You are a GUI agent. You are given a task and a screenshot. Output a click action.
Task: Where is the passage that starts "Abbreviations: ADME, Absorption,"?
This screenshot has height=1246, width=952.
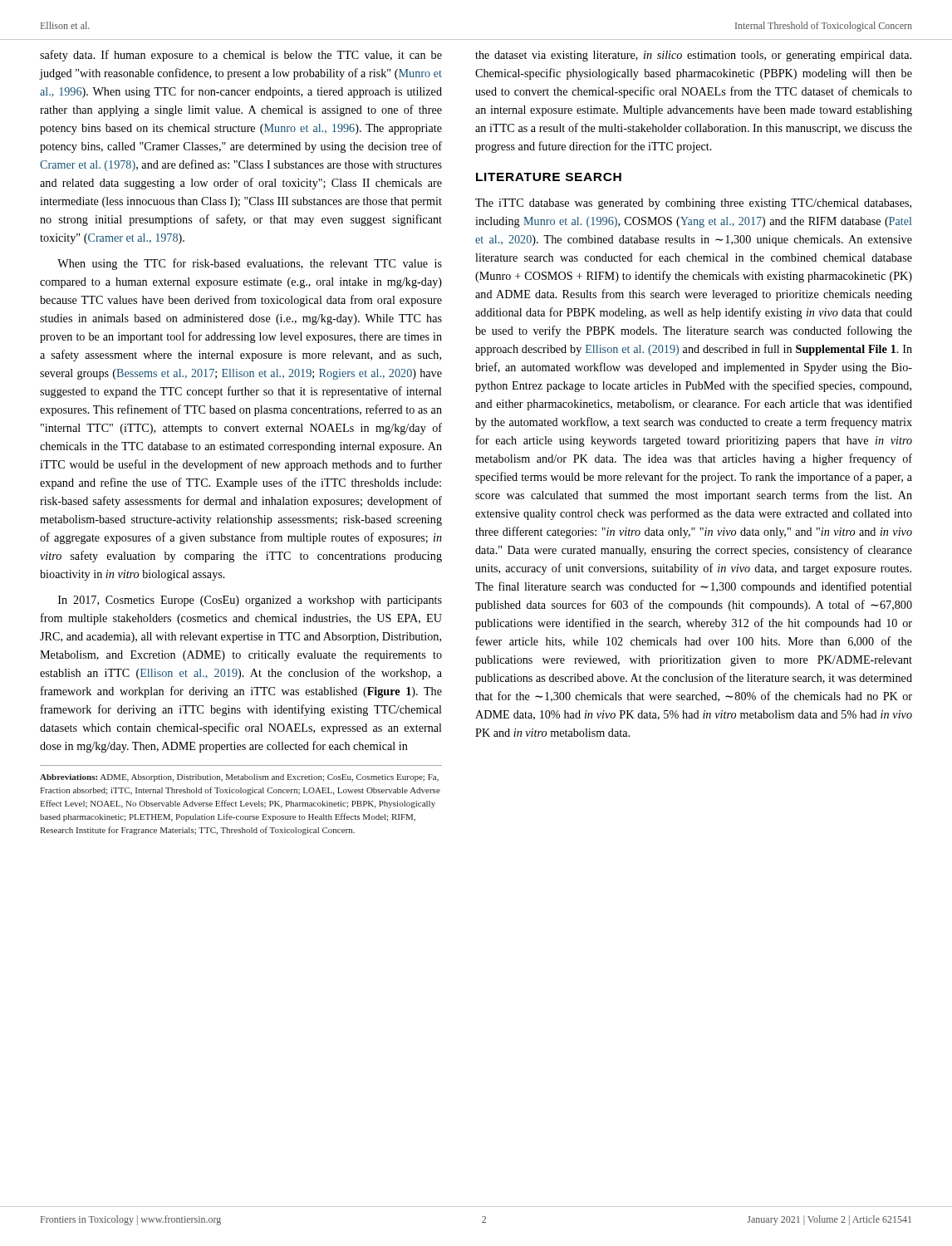241,804
